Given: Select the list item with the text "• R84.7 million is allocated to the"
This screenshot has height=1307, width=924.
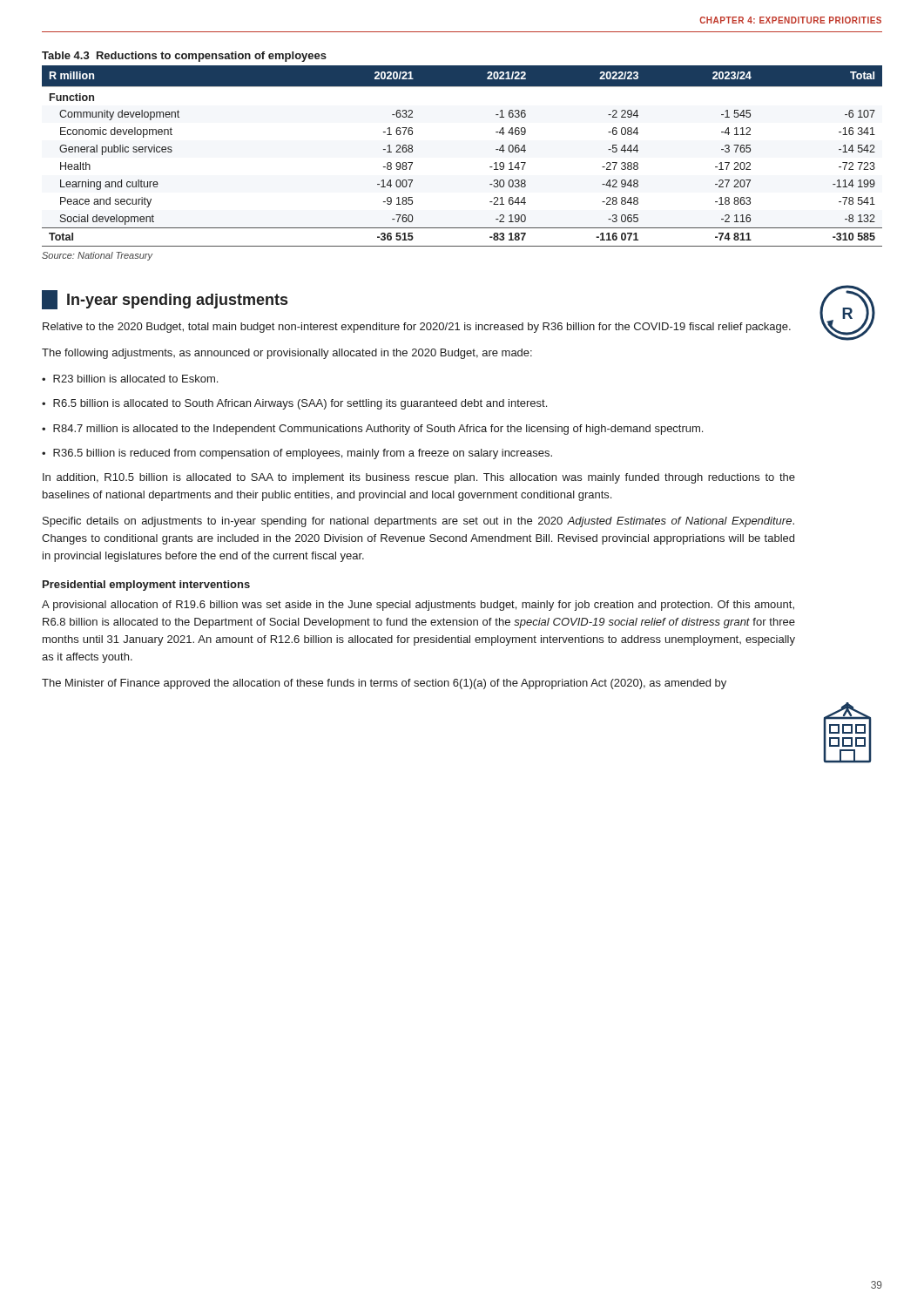Looking at the screenshot, I should (373, 429).
